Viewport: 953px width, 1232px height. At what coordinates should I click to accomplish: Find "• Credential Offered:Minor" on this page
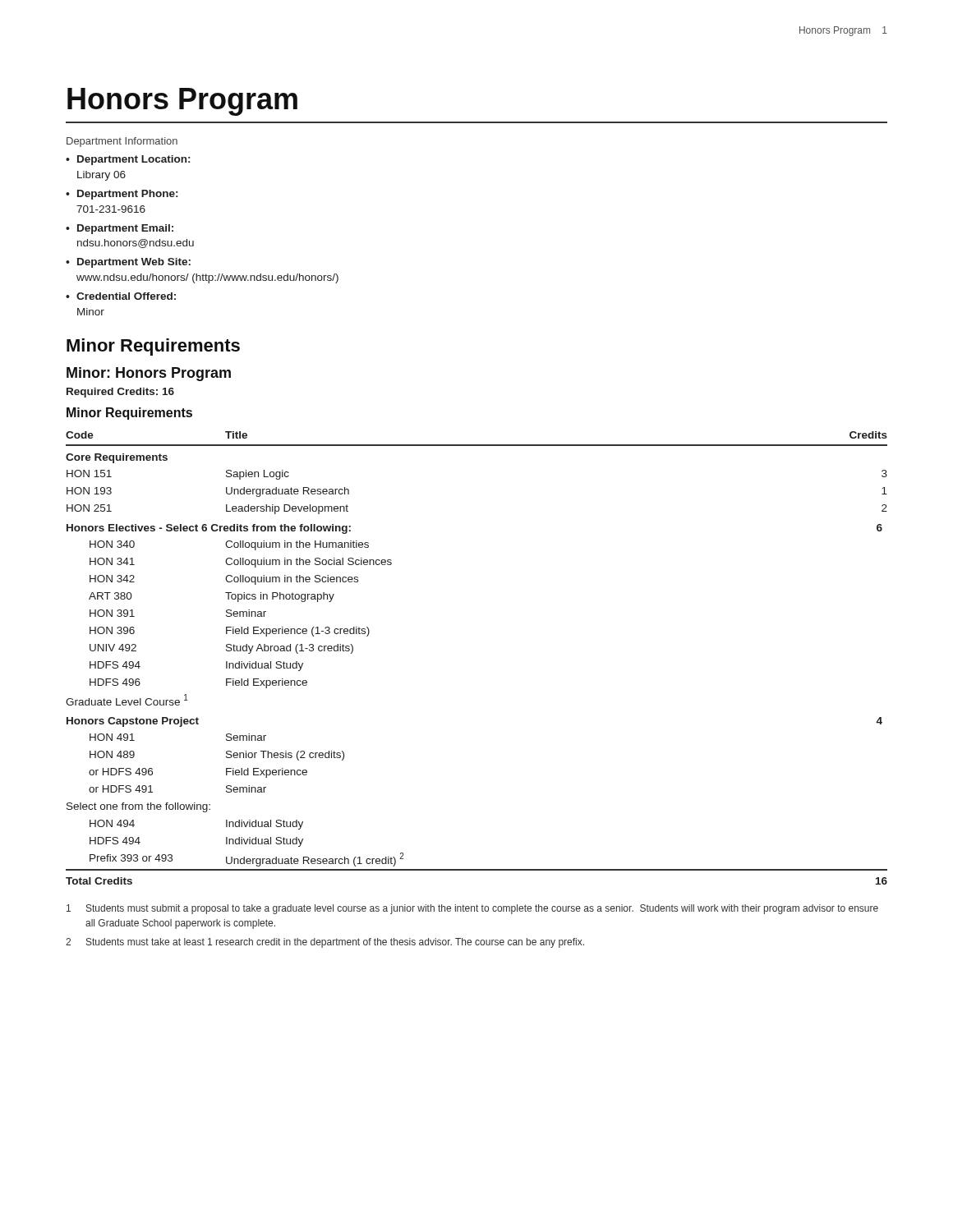coord(121,305)
